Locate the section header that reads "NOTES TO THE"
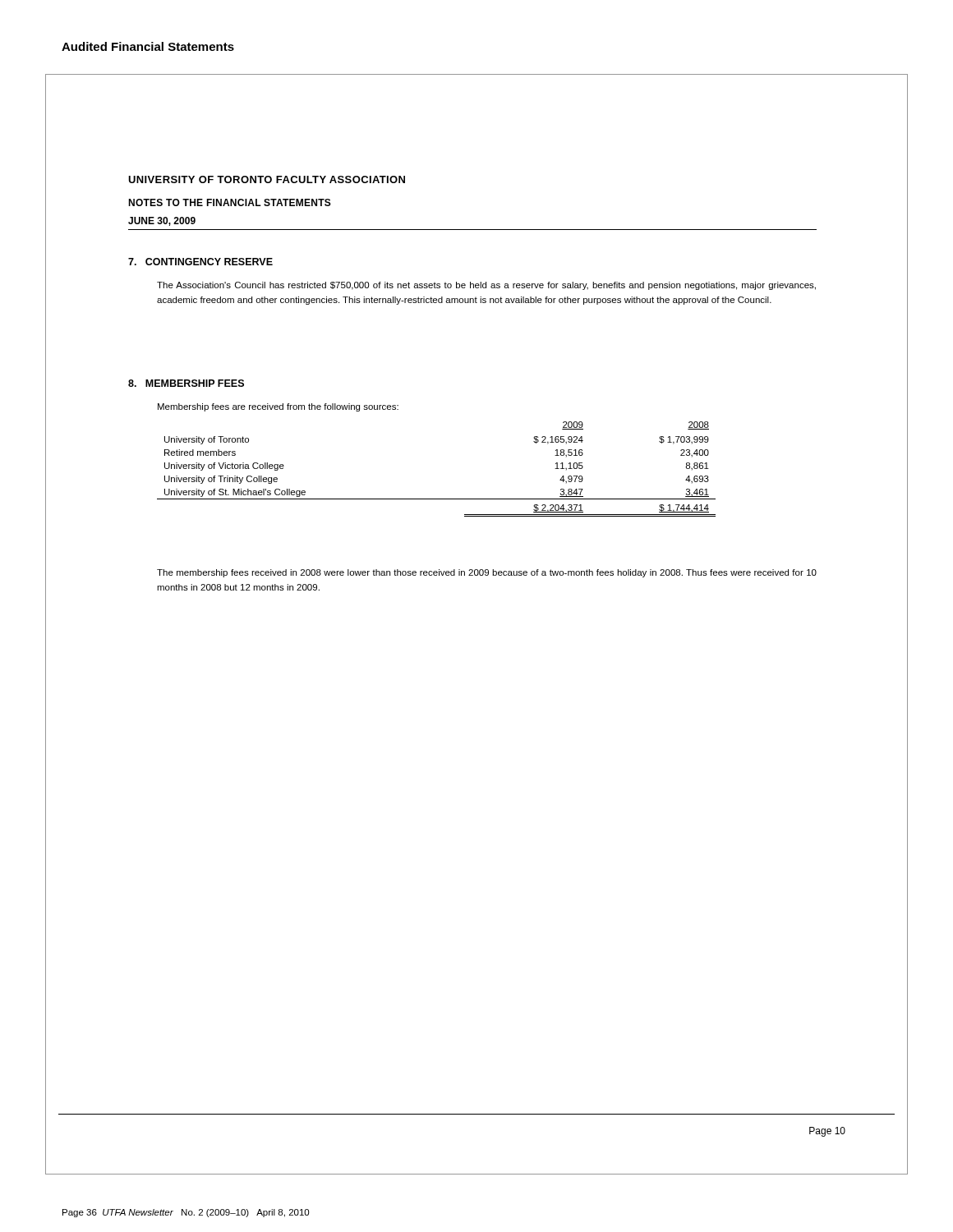 click(230, 203)
